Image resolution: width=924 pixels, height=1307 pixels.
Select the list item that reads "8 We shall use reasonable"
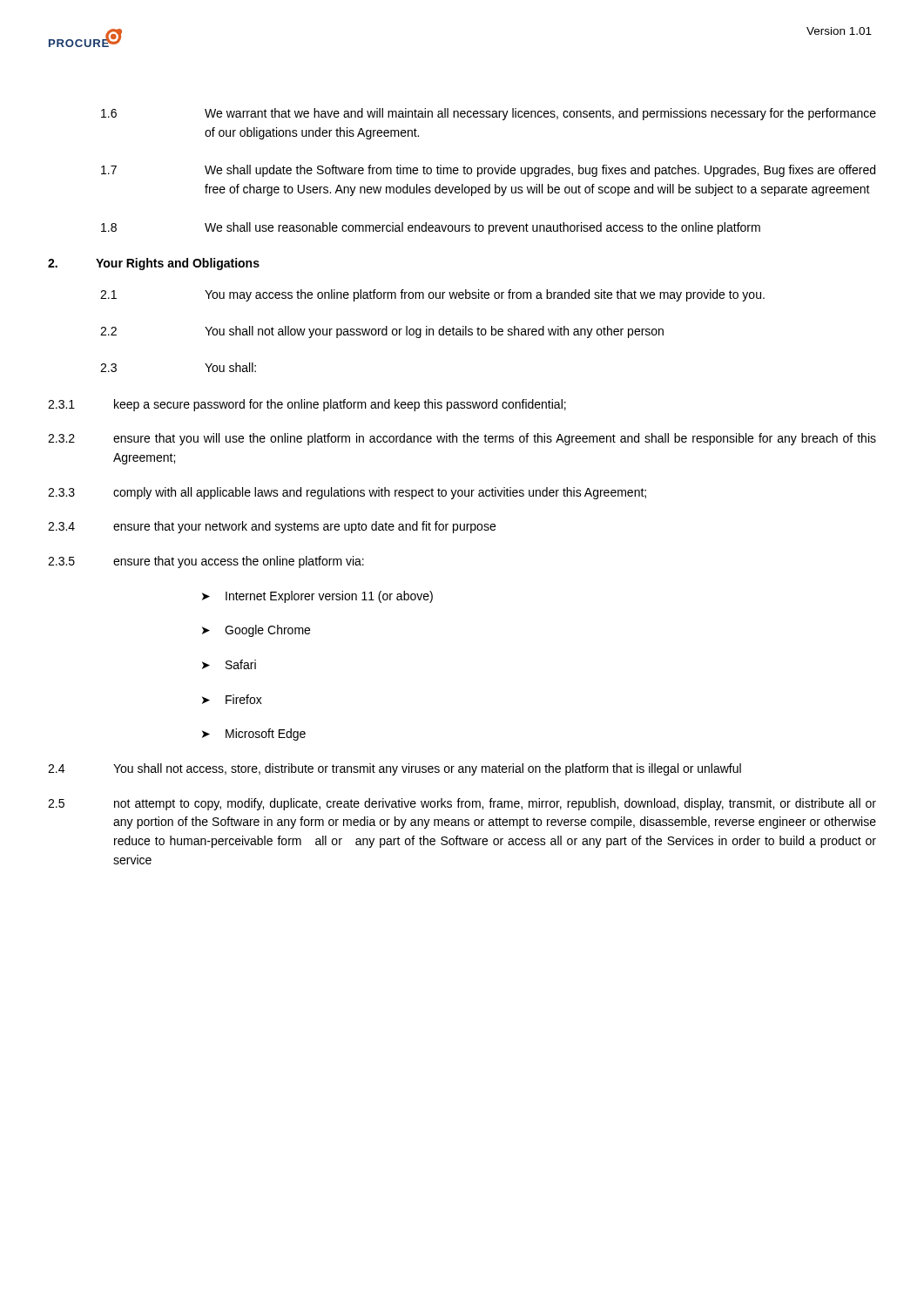tap(462, 228)
